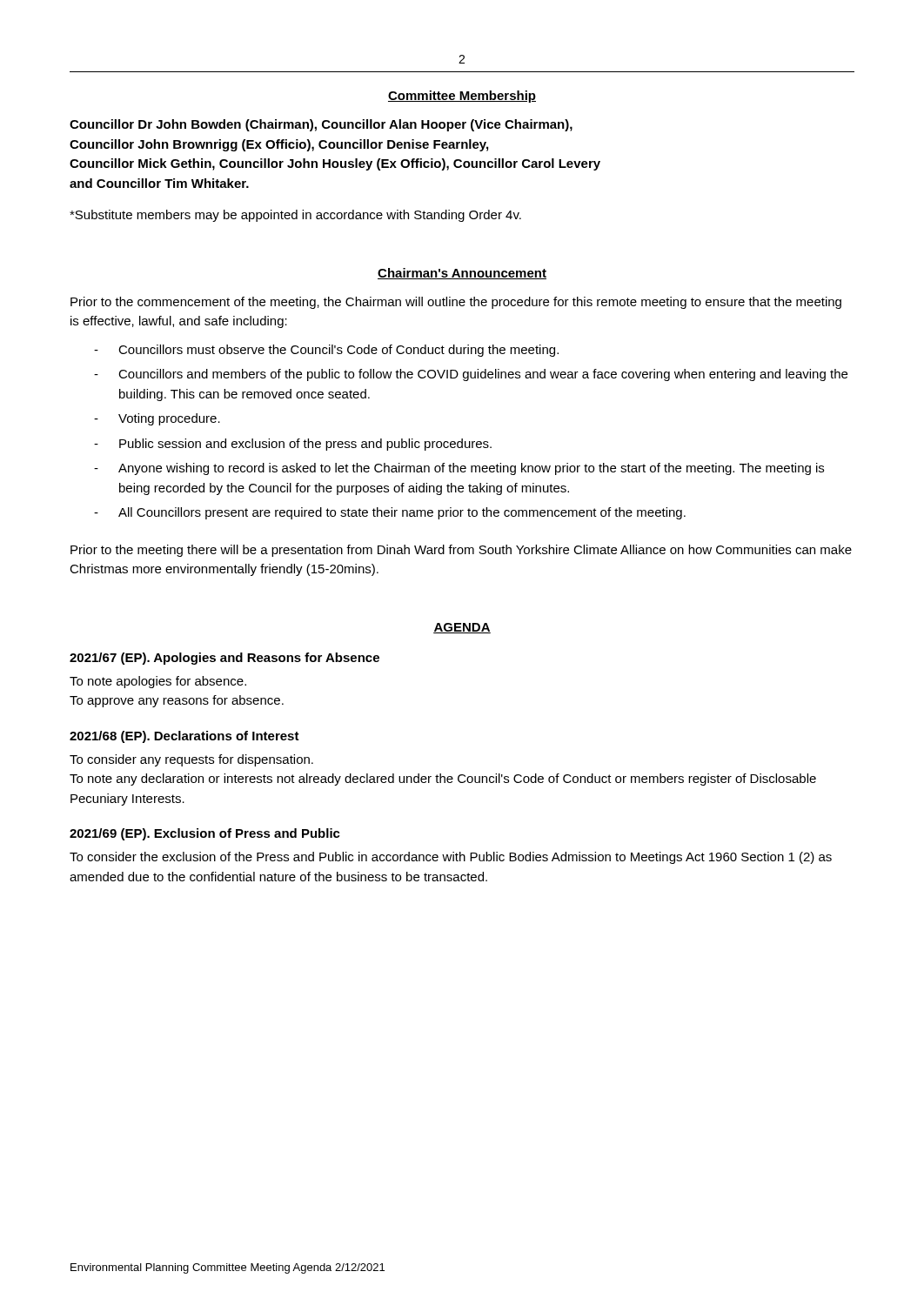The height and width of the screenshot is (1305, 924).
Task: Navigate to the region starting "Councillor Dr John"
Action: pyautogui.click(x=335, y=153)
